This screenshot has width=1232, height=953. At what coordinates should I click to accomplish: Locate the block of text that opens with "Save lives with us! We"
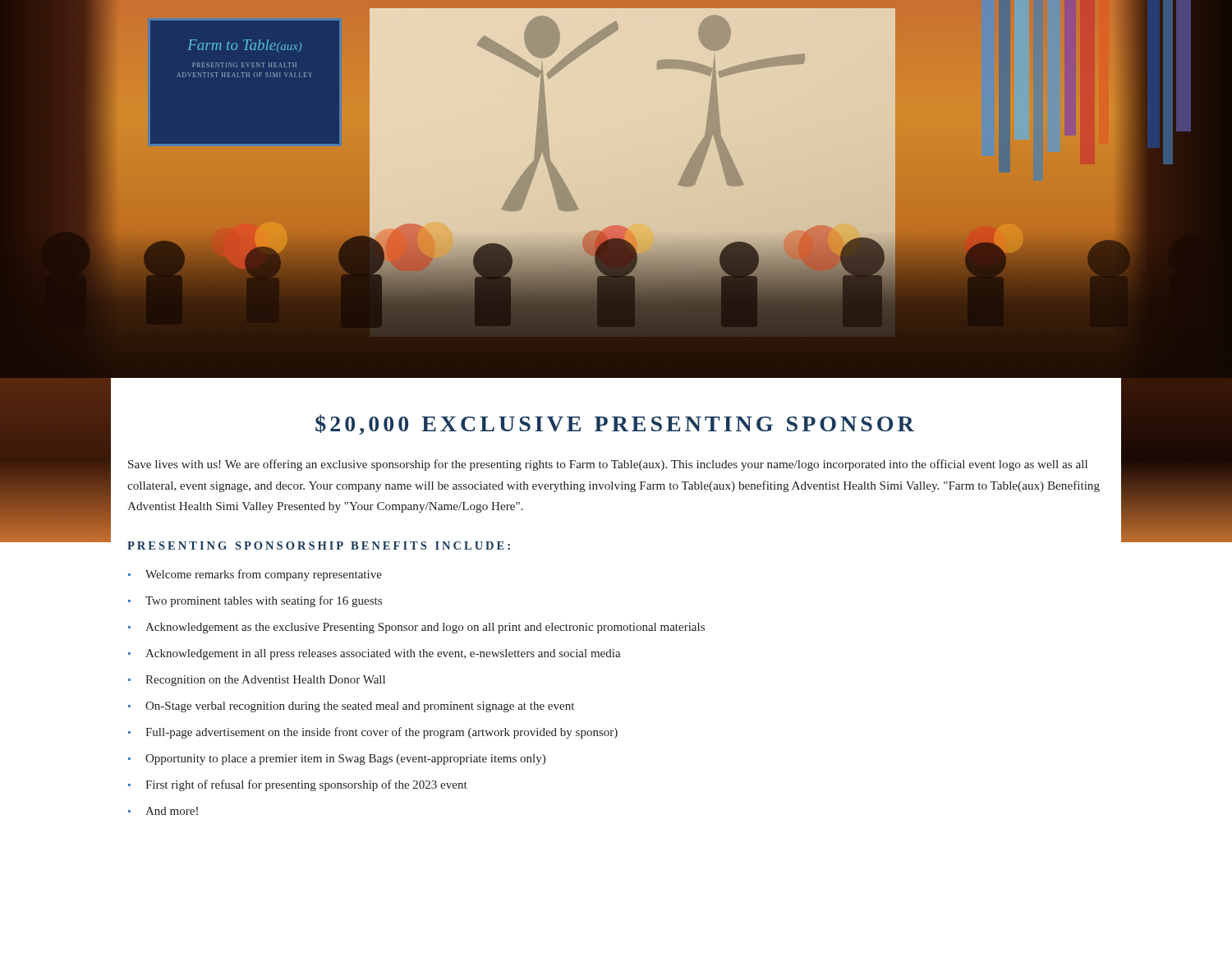tap(614, 485)
